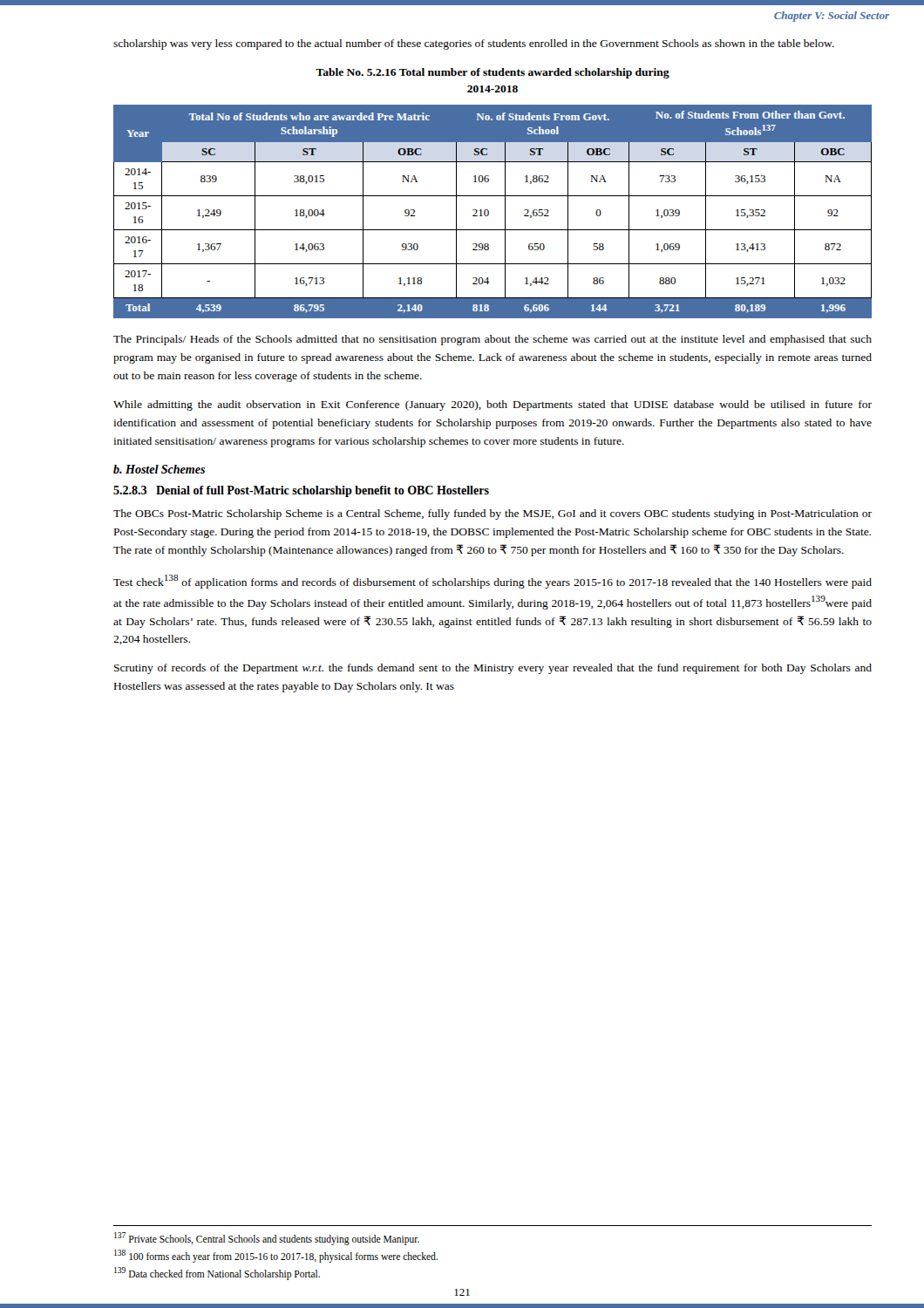Select the footnote that says "137 Private Schools, Central Schools and students studying"
This screenshot has width=924, height=1308.
coord(266,1237)
